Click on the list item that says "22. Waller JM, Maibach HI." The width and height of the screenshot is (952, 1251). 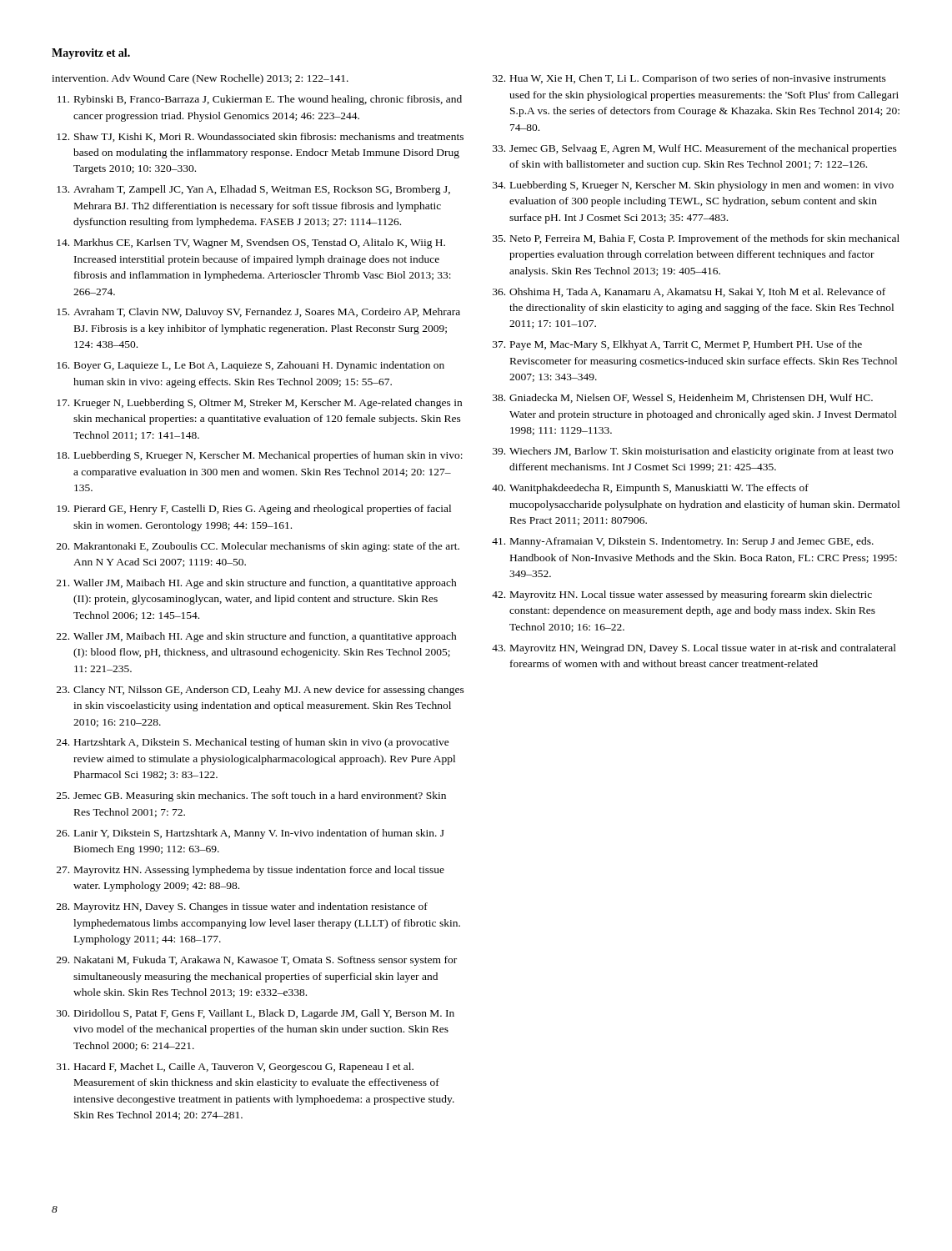point(258,652)
